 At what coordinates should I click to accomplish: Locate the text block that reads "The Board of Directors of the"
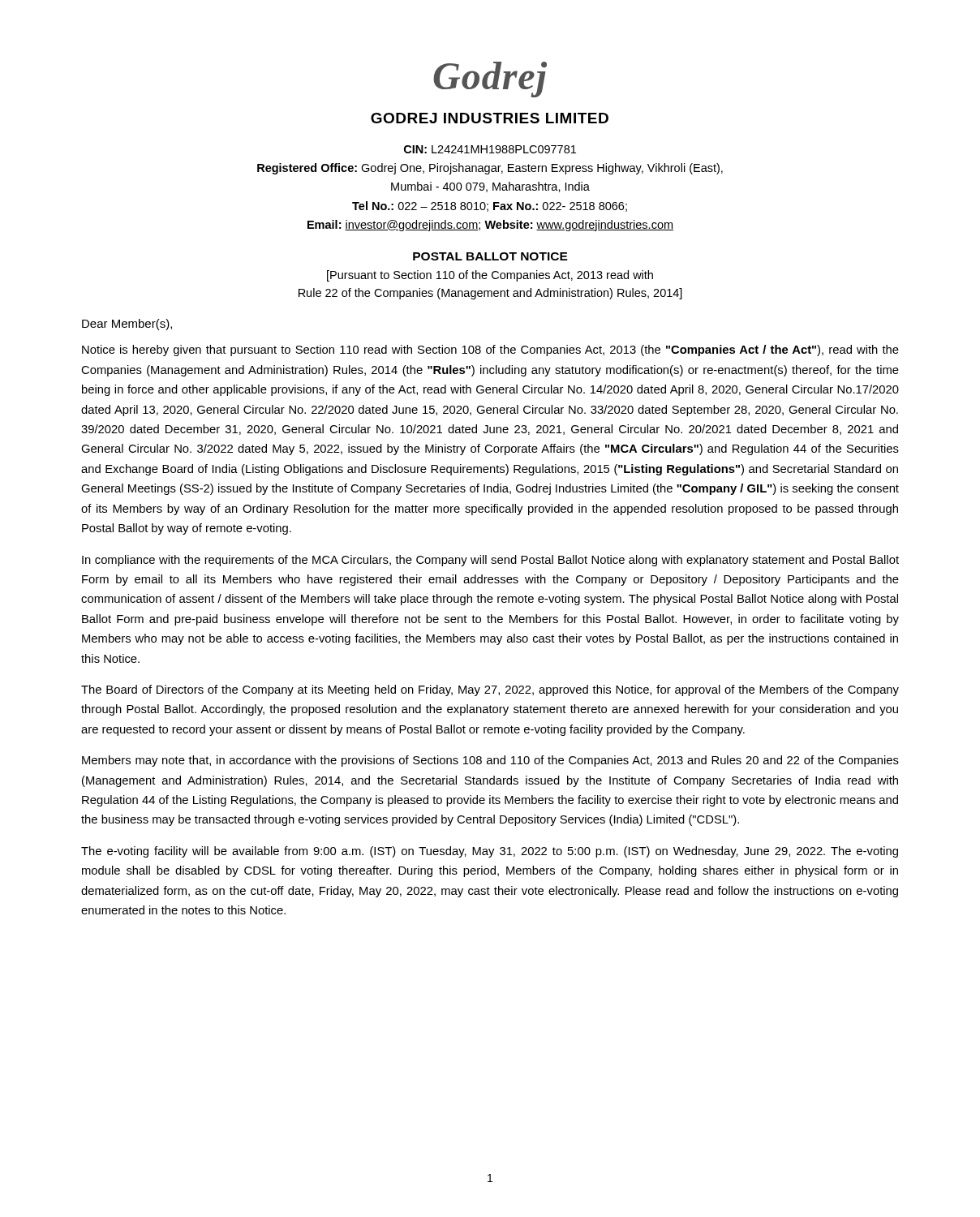click(490, 709)
